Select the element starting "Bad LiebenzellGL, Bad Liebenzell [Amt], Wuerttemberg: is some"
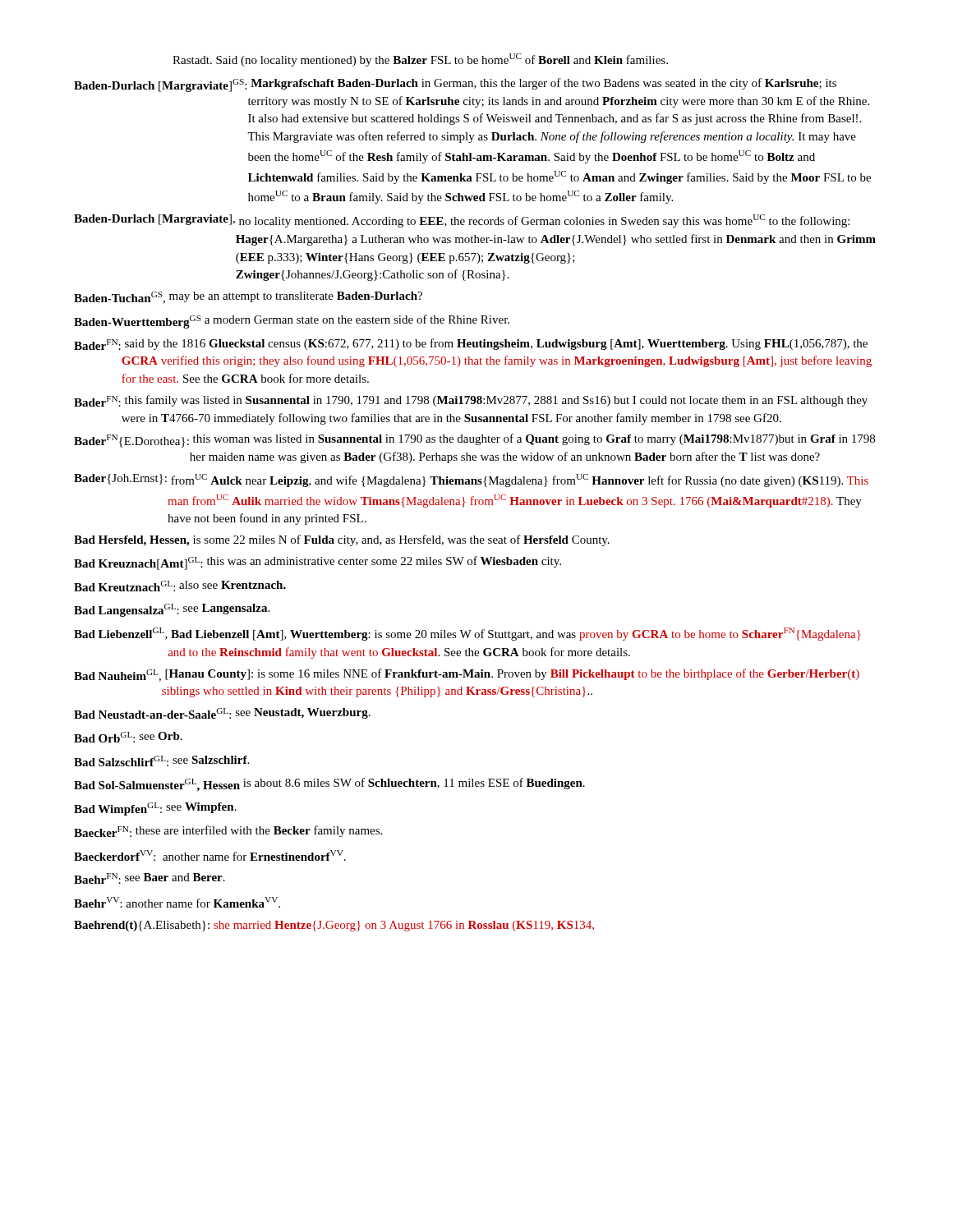The height and width of the screenshot is (1232, 953). point(476,642)
